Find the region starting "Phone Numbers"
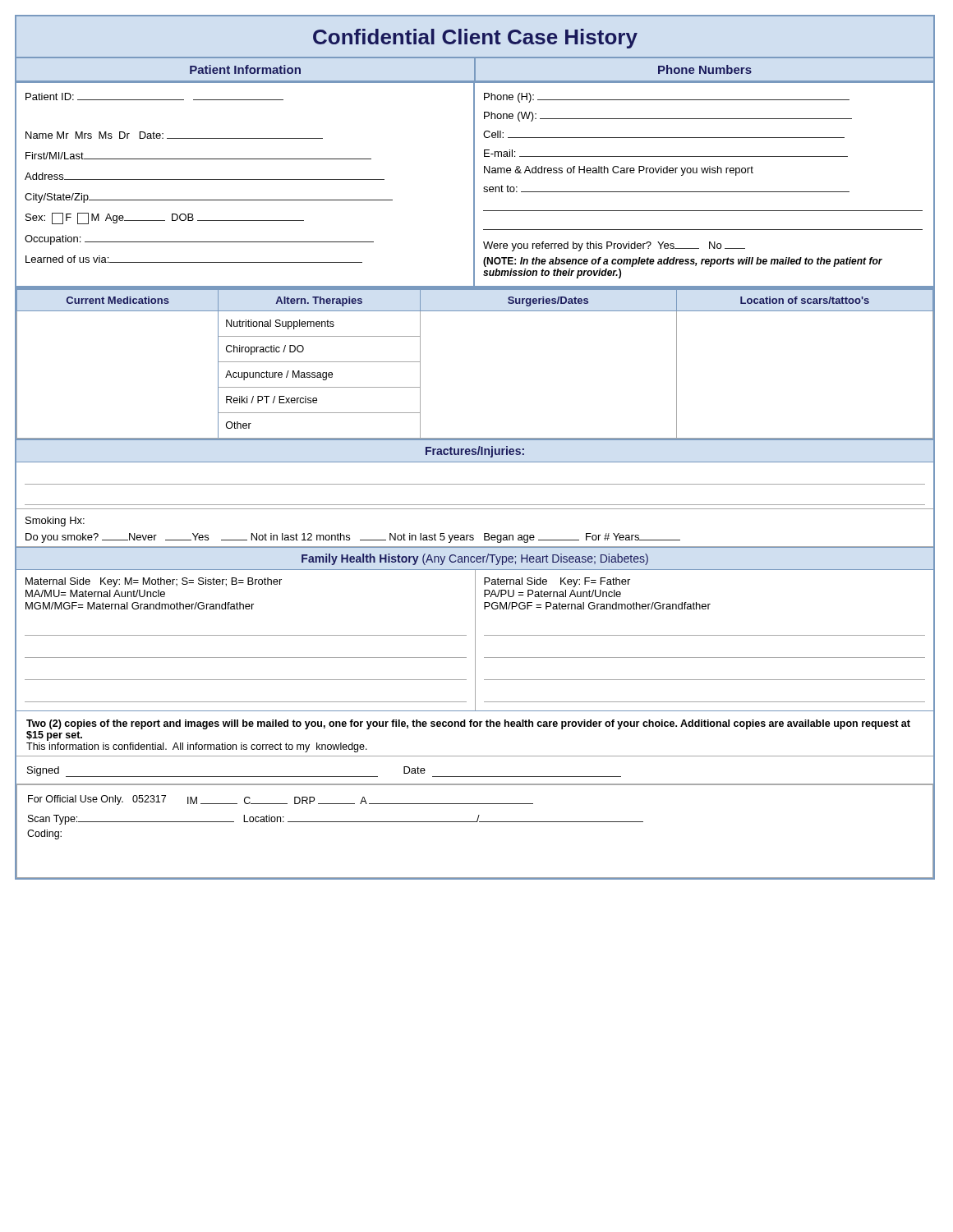The image size is (953, 1232). (704, 69)
